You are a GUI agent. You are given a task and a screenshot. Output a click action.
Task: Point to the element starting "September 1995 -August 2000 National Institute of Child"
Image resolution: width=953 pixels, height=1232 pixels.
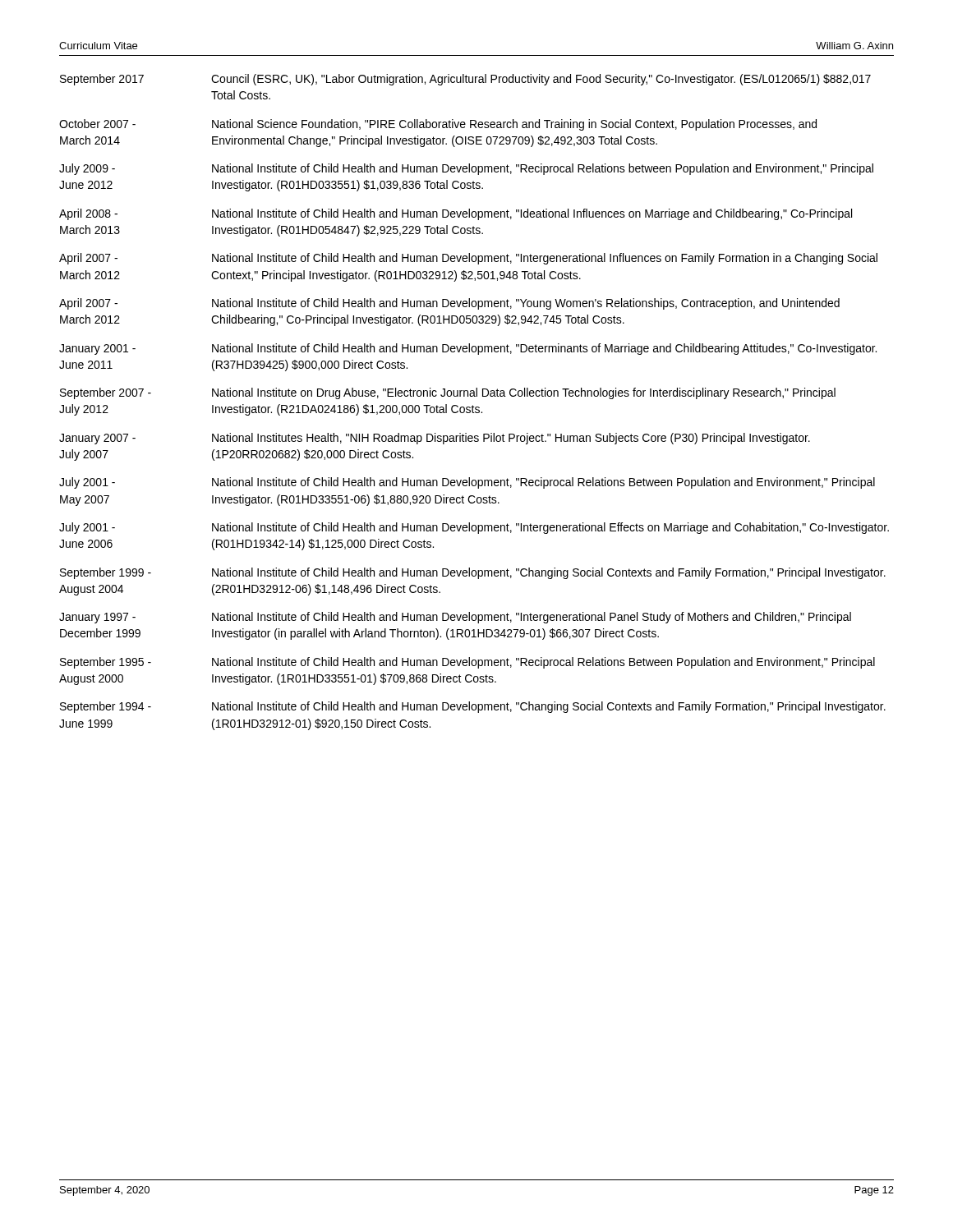[476, 670]
